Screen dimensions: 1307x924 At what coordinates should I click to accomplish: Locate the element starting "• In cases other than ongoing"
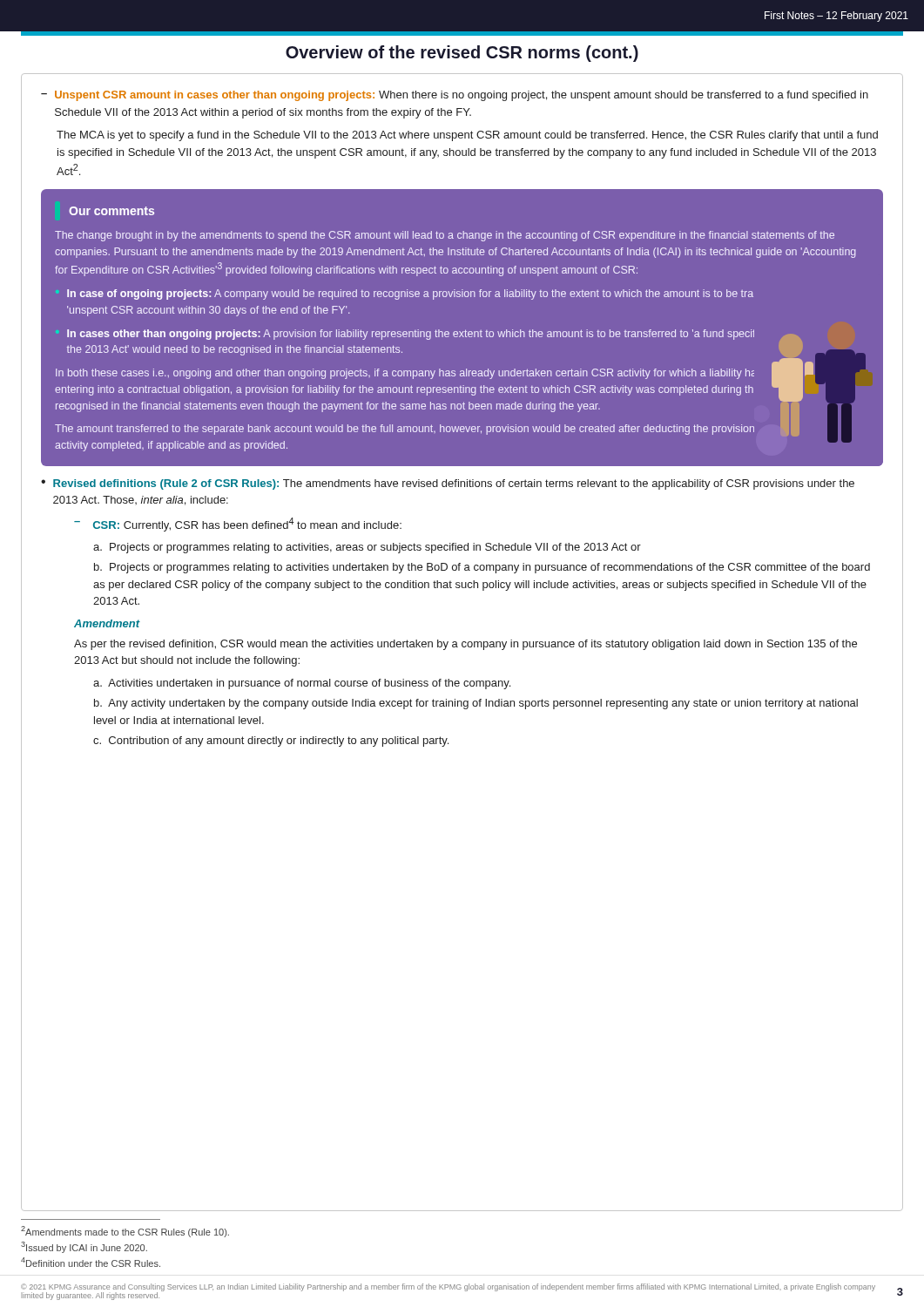point(461,342)
